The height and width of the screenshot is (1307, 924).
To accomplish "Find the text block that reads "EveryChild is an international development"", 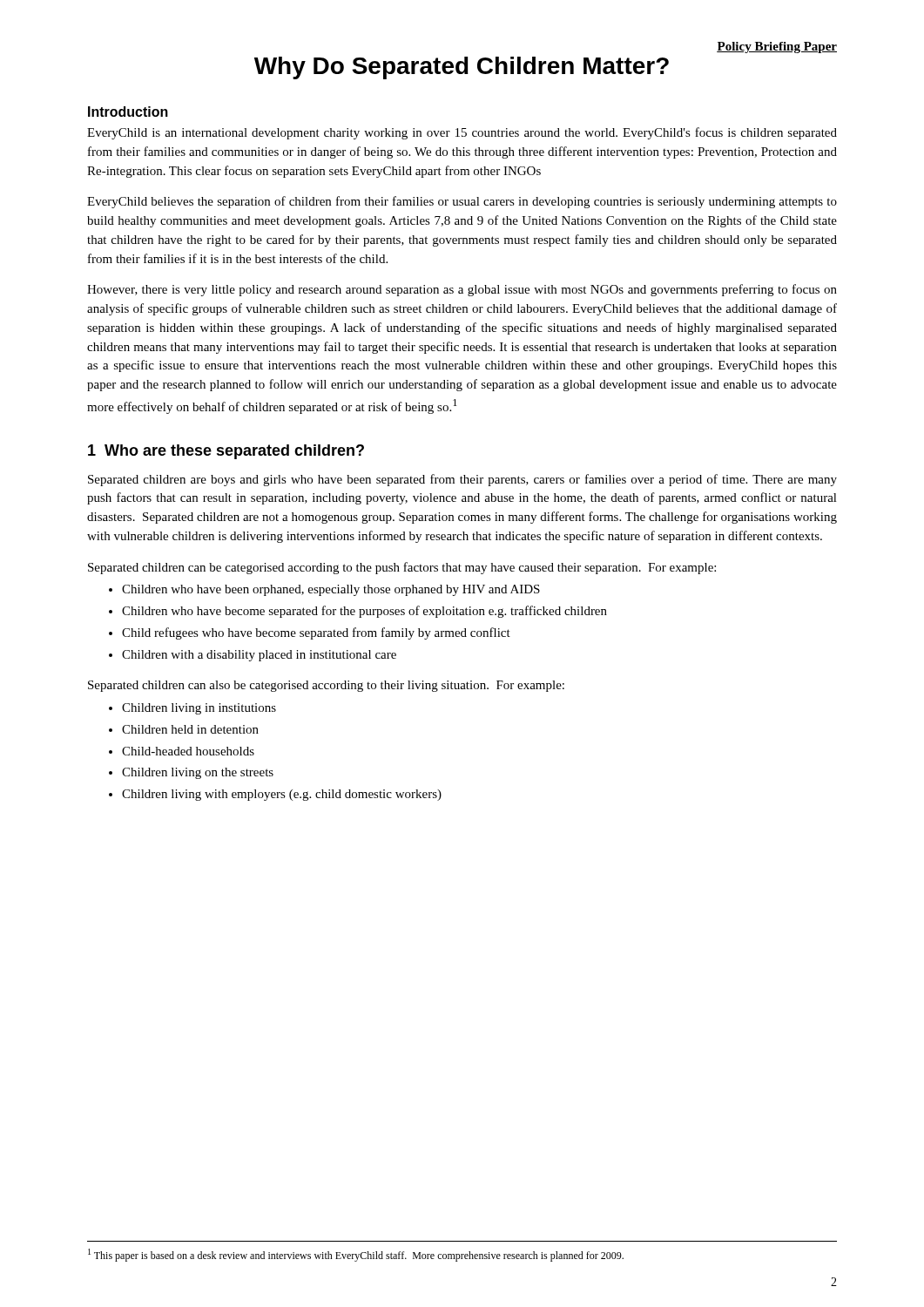I will (462, 151).
